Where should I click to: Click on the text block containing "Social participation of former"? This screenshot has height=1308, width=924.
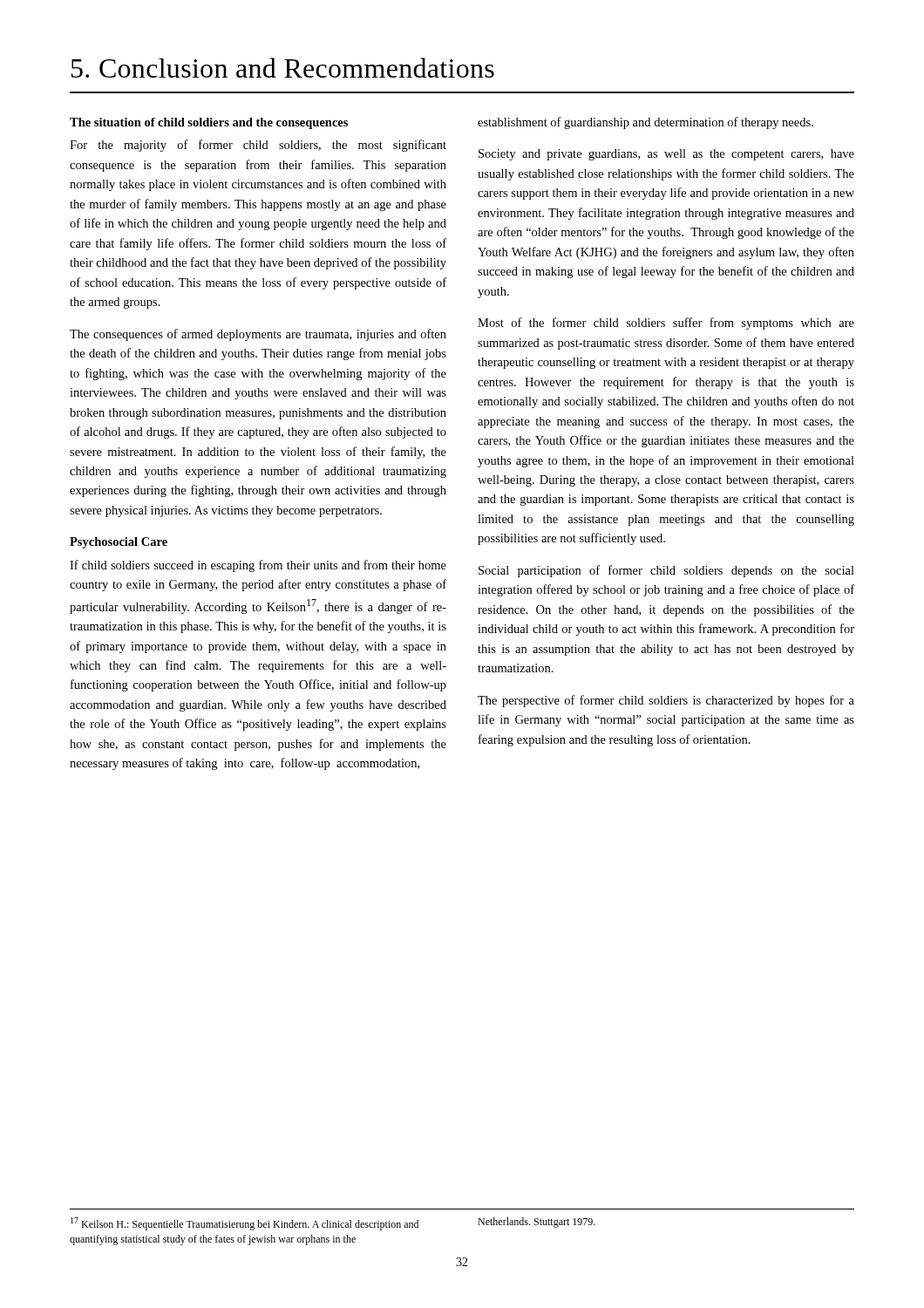[x=666, y=619]
